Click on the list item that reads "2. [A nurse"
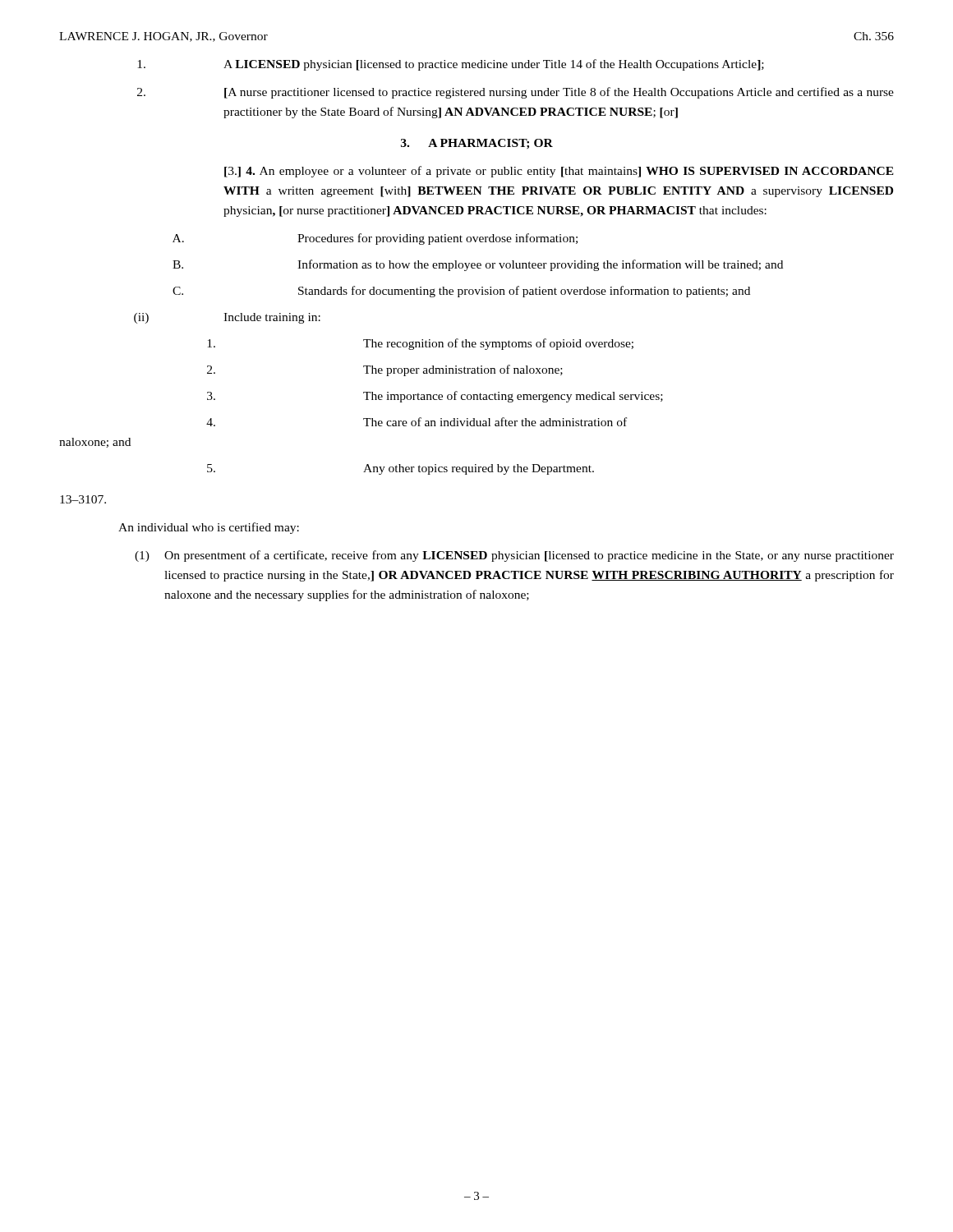The width and height of the screenshot is (953, 1232). click(x=476, y=102)
